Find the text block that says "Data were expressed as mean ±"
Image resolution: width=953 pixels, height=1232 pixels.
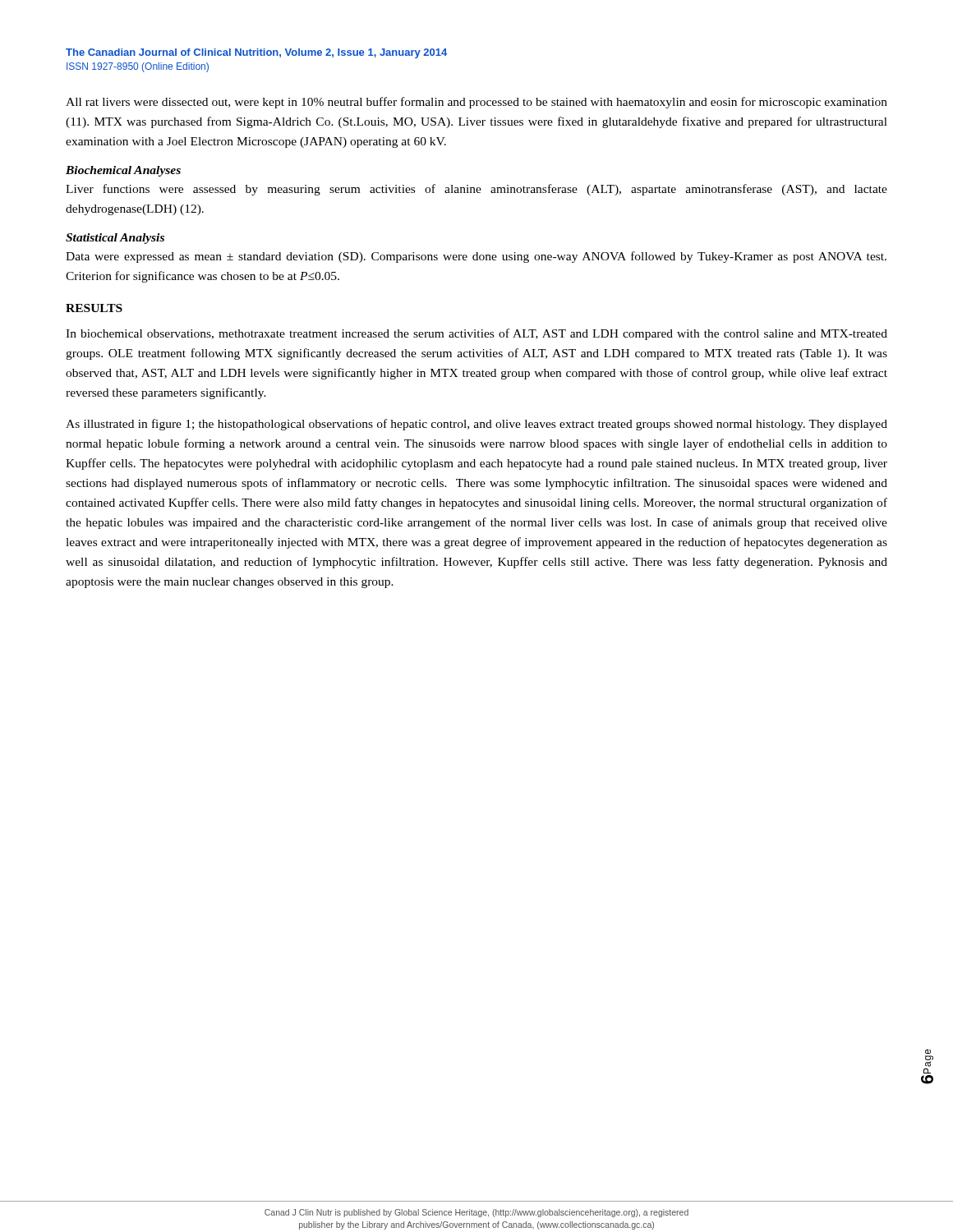point(476,266)
